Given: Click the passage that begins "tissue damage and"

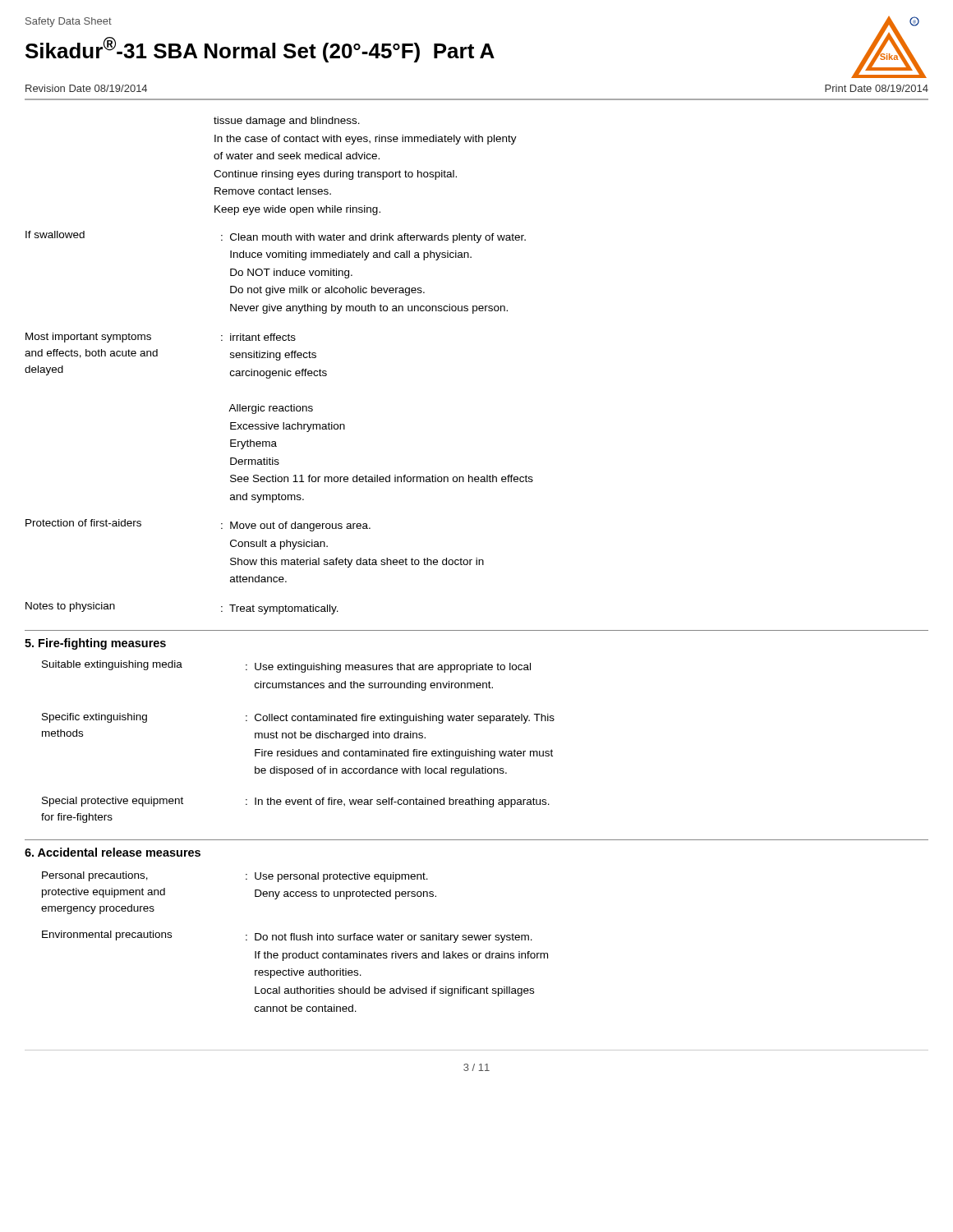Looking at the screenshot, I should point(287,122).
